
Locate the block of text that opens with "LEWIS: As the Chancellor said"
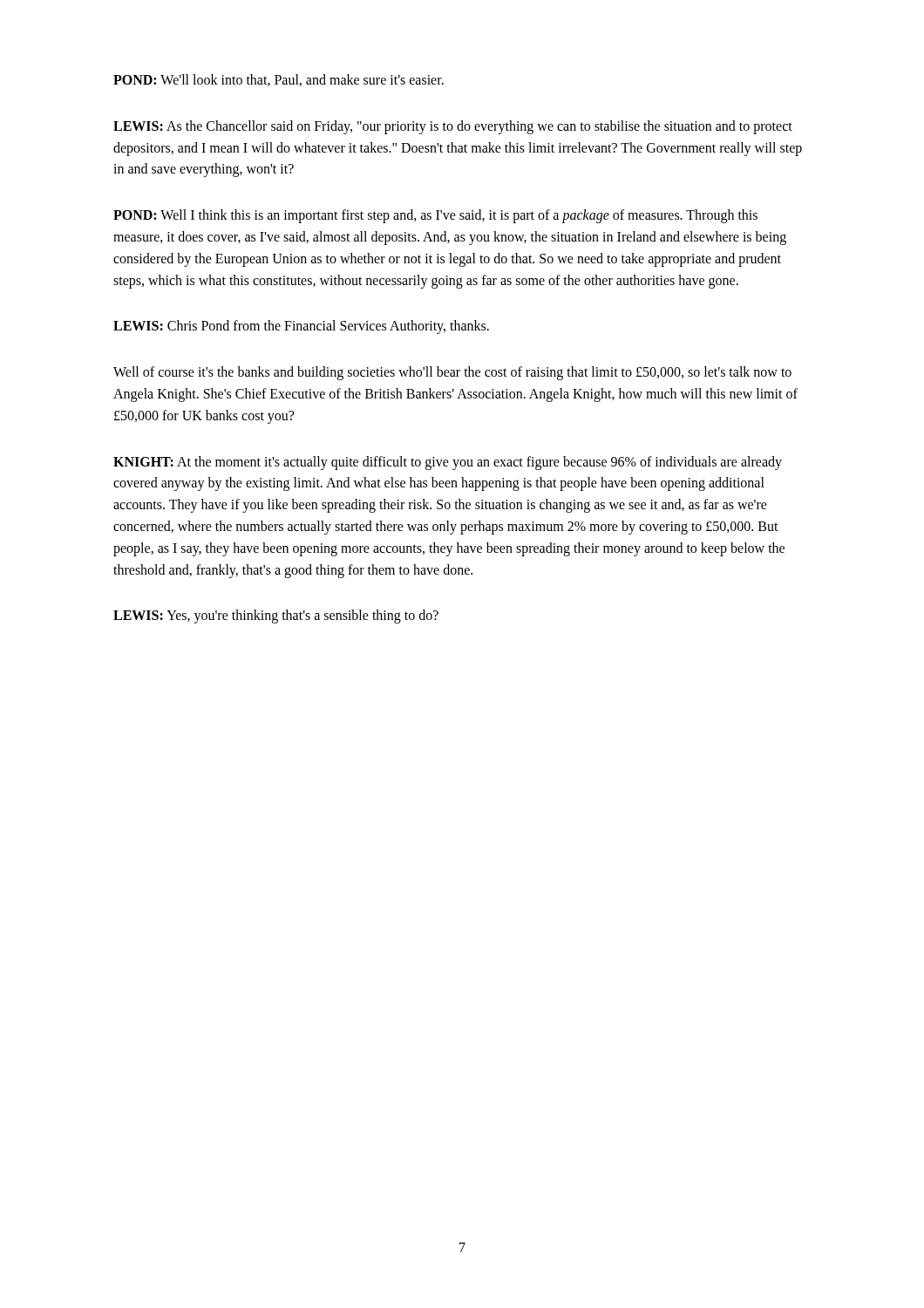coord(458,147)
